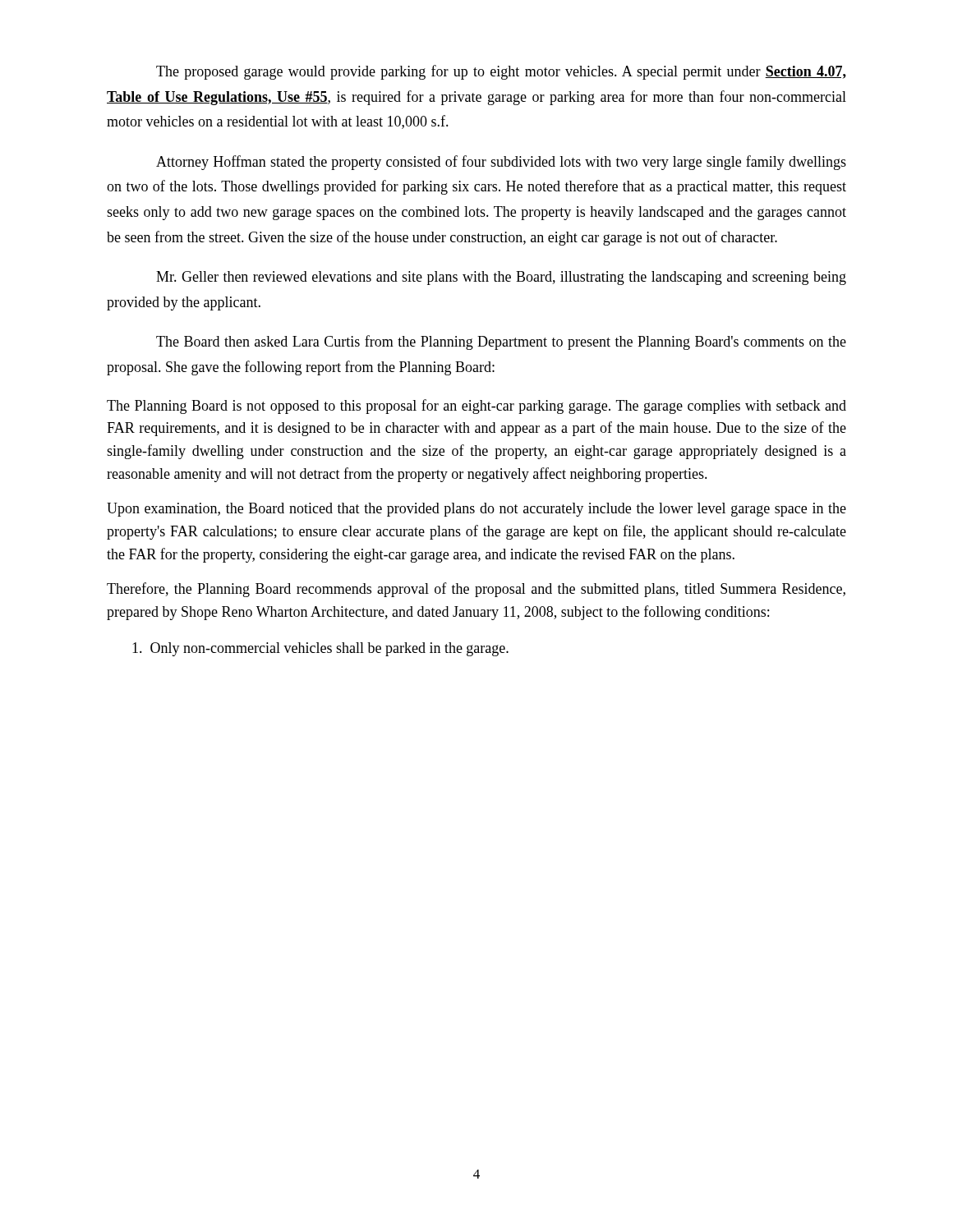The width and height of the screenshot is (953, 1232).
Task: Select the passage starting "The proposed garage would provide parking for"
Action: pos(476,97)
